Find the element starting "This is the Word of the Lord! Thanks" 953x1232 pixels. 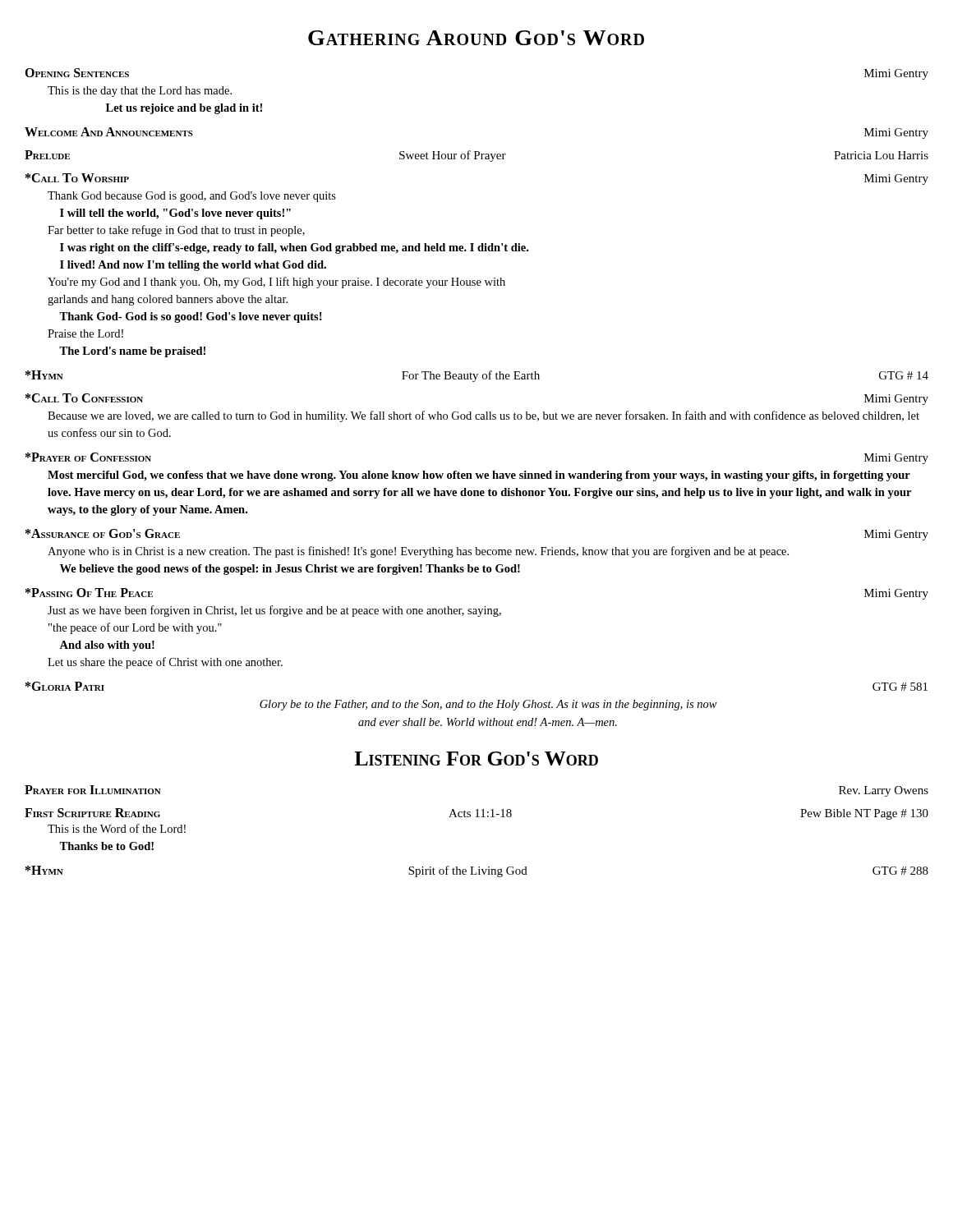click(x=117, y=837)
